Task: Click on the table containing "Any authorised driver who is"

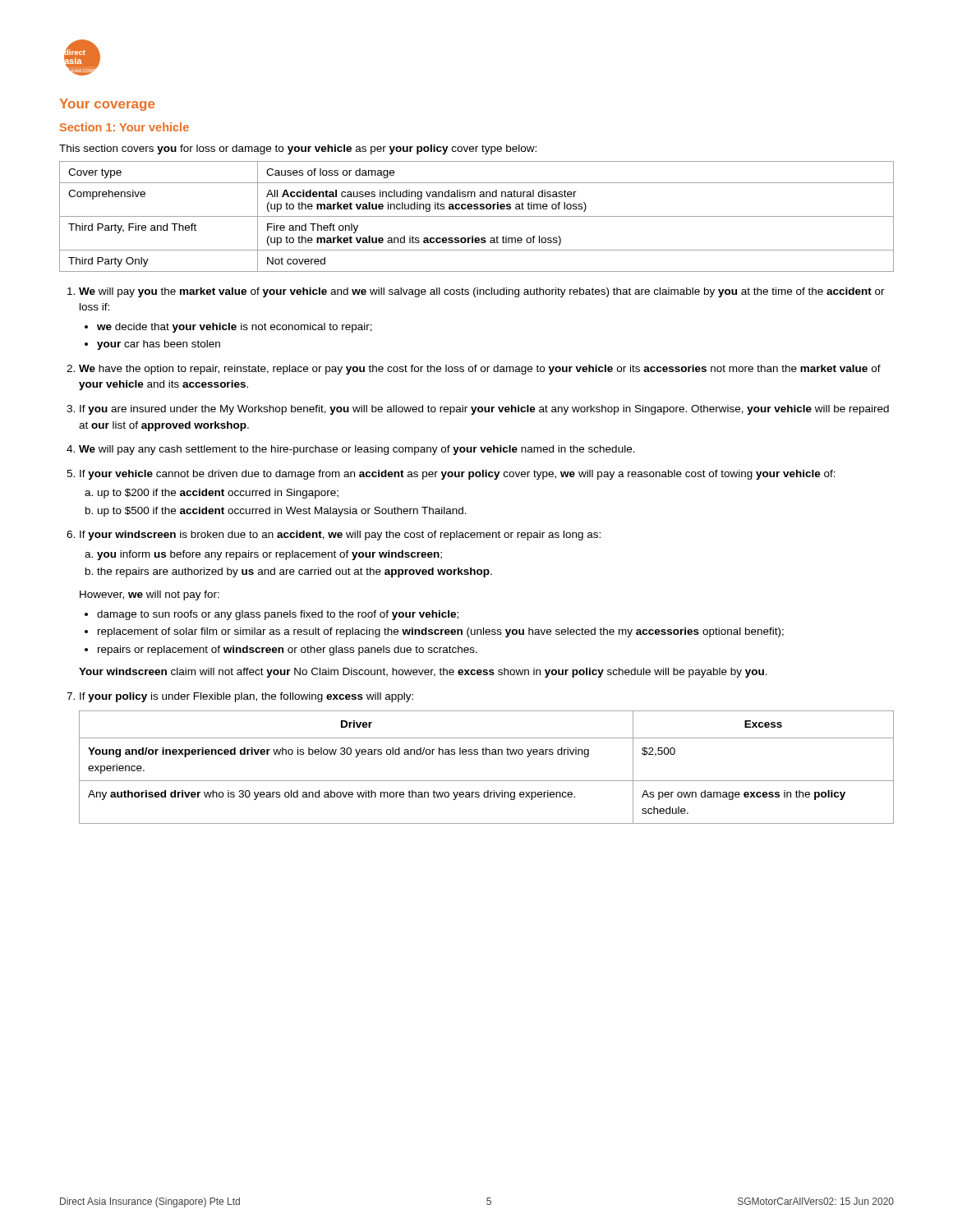Action: coord(486,767)
